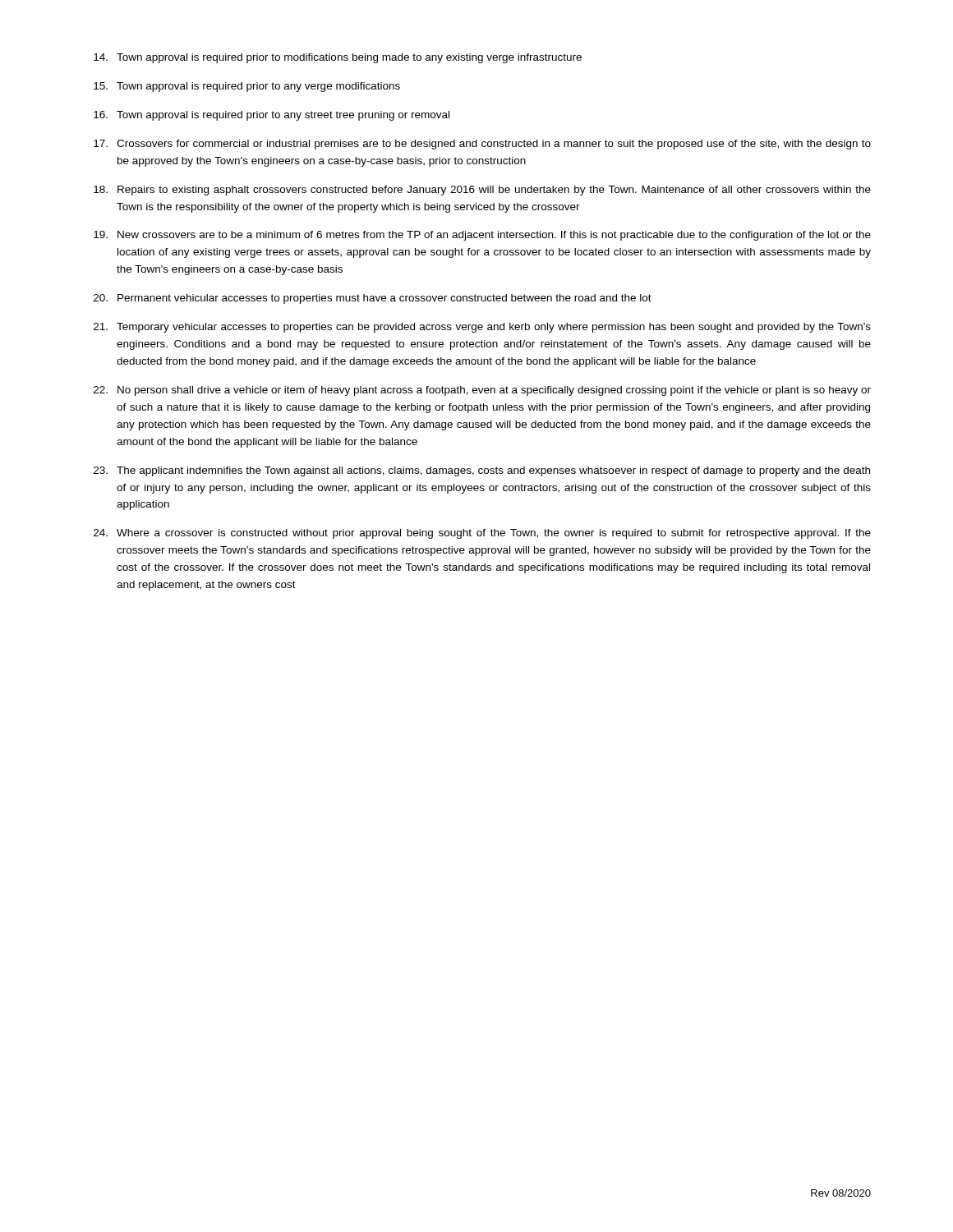Viewport: 953px width, 1232px height.
Task: Find the region starting "14. Town approval is"
Action: [476, 58]
